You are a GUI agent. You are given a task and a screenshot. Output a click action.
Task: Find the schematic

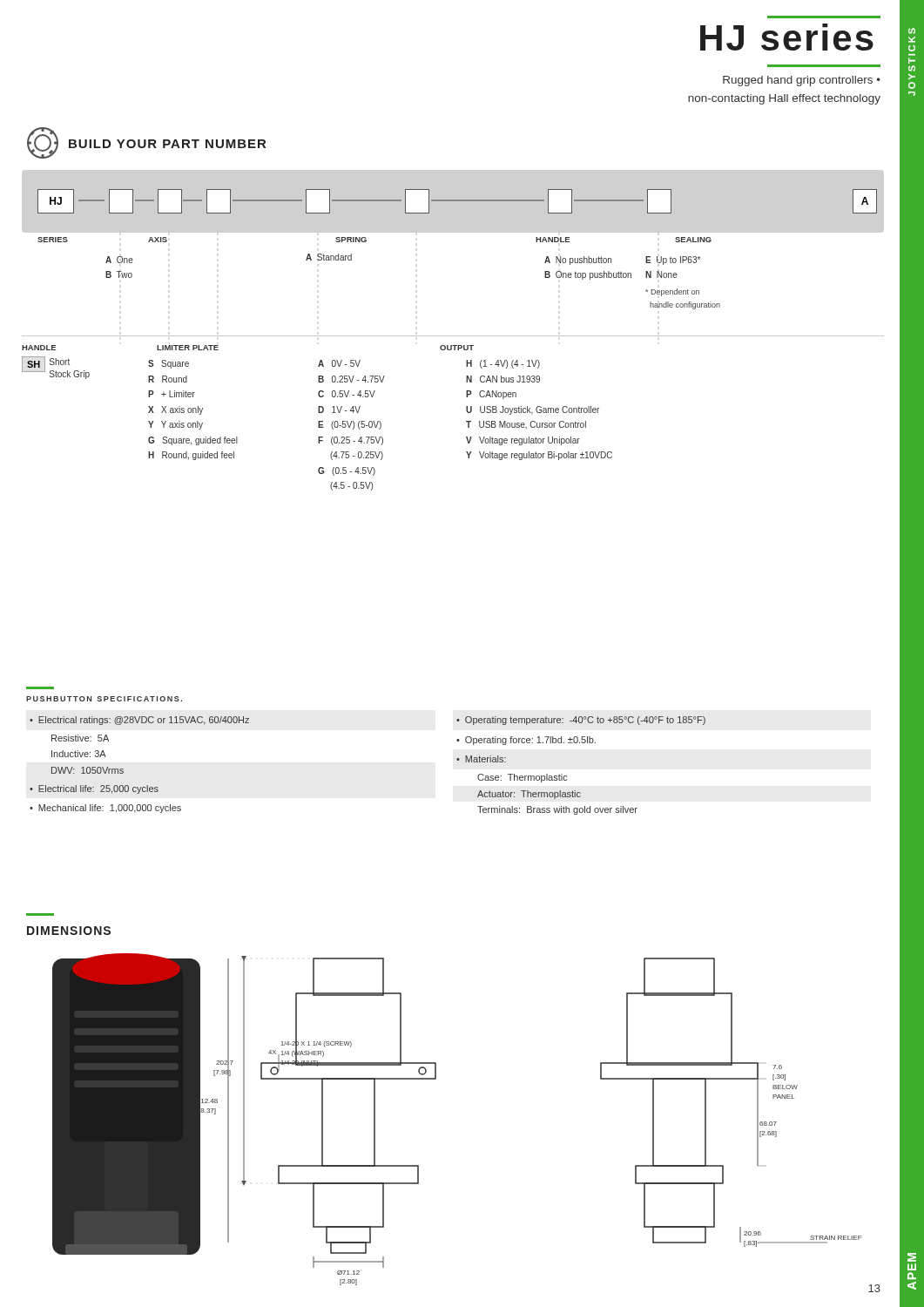coord(455,211)
